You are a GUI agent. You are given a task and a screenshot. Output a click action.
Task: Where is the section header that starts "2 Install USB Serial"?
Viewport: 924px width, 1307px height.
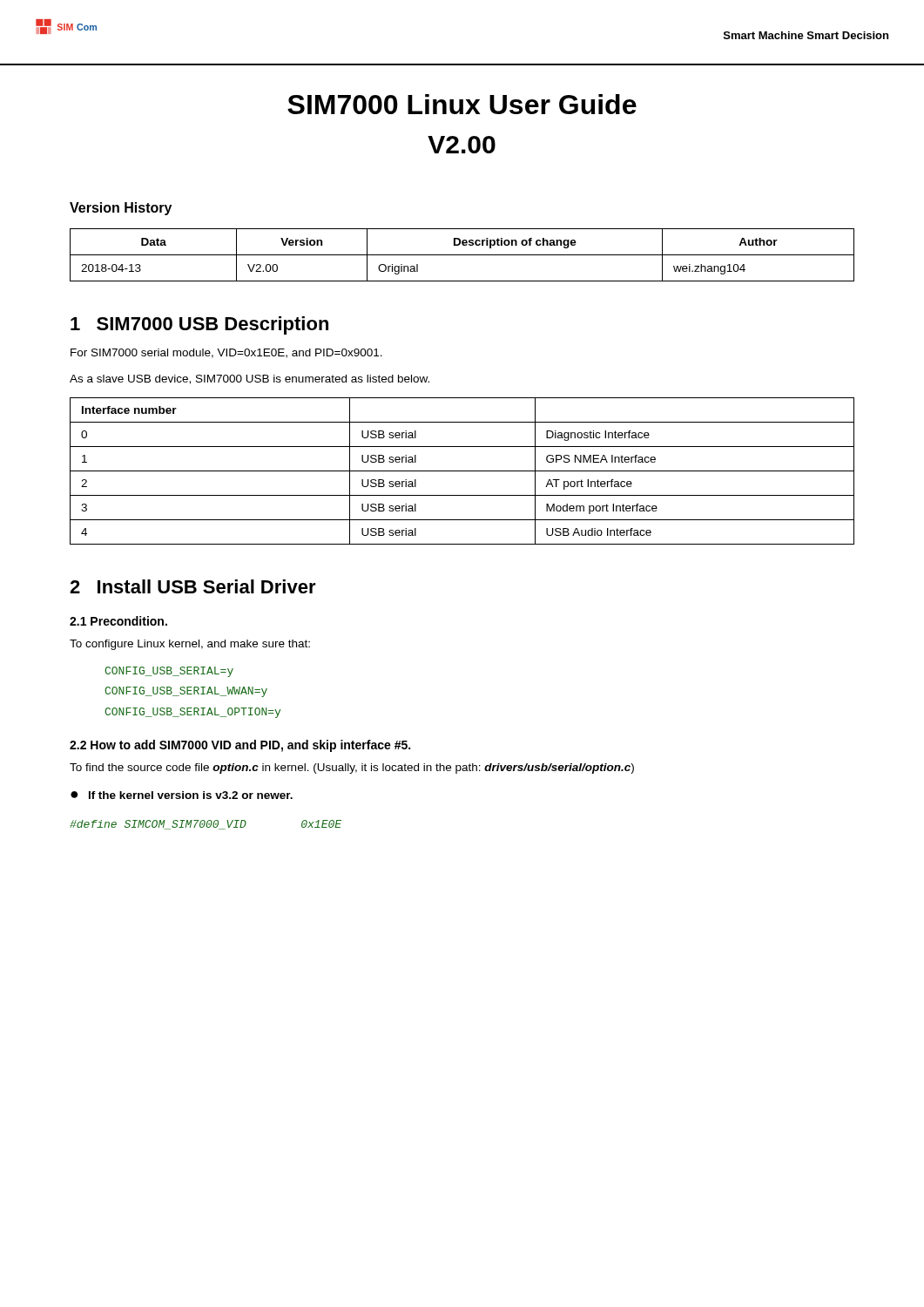(x=193, y=586)
